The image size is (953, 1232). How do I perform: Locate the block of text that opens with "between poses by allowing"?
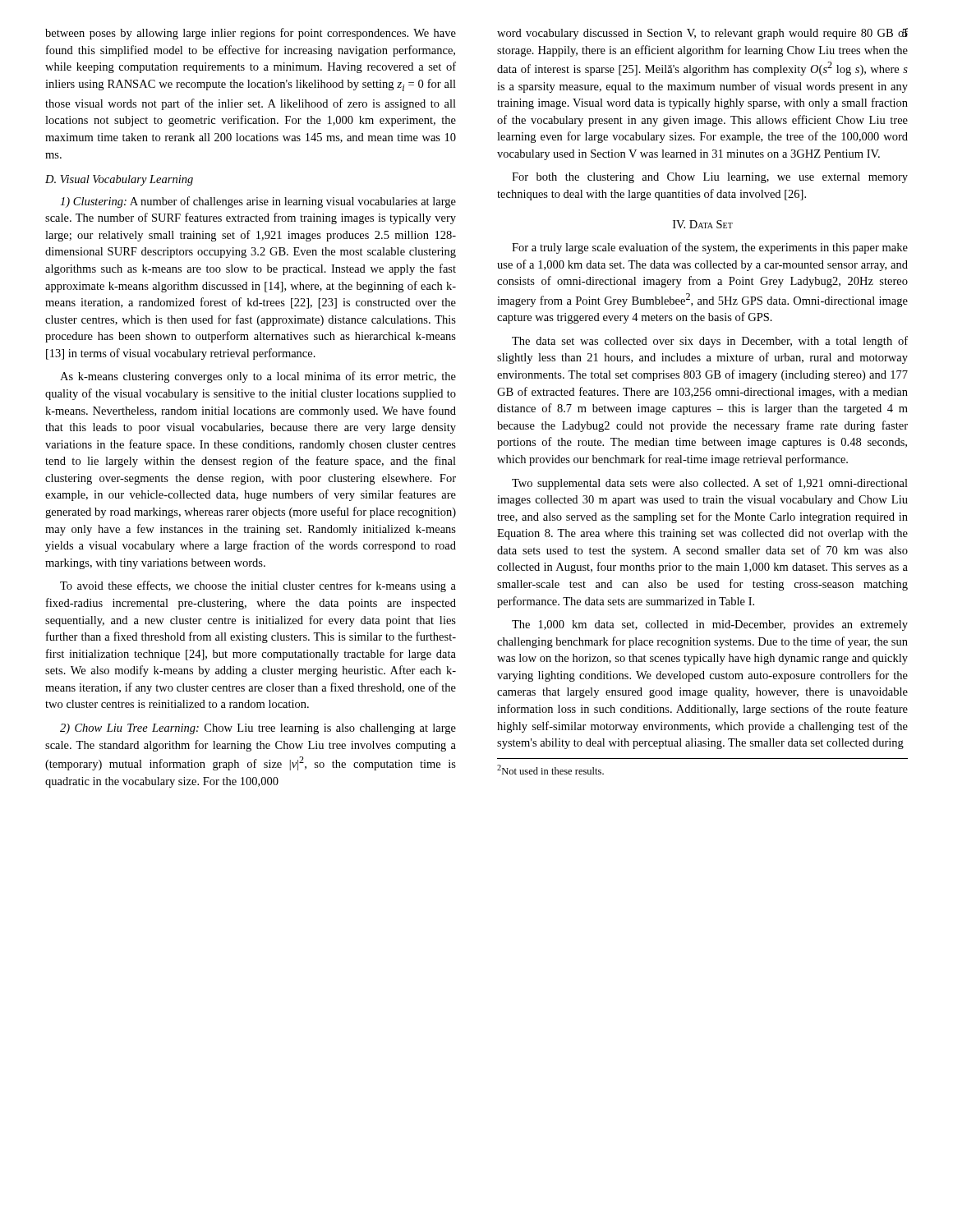pos(251,94)
